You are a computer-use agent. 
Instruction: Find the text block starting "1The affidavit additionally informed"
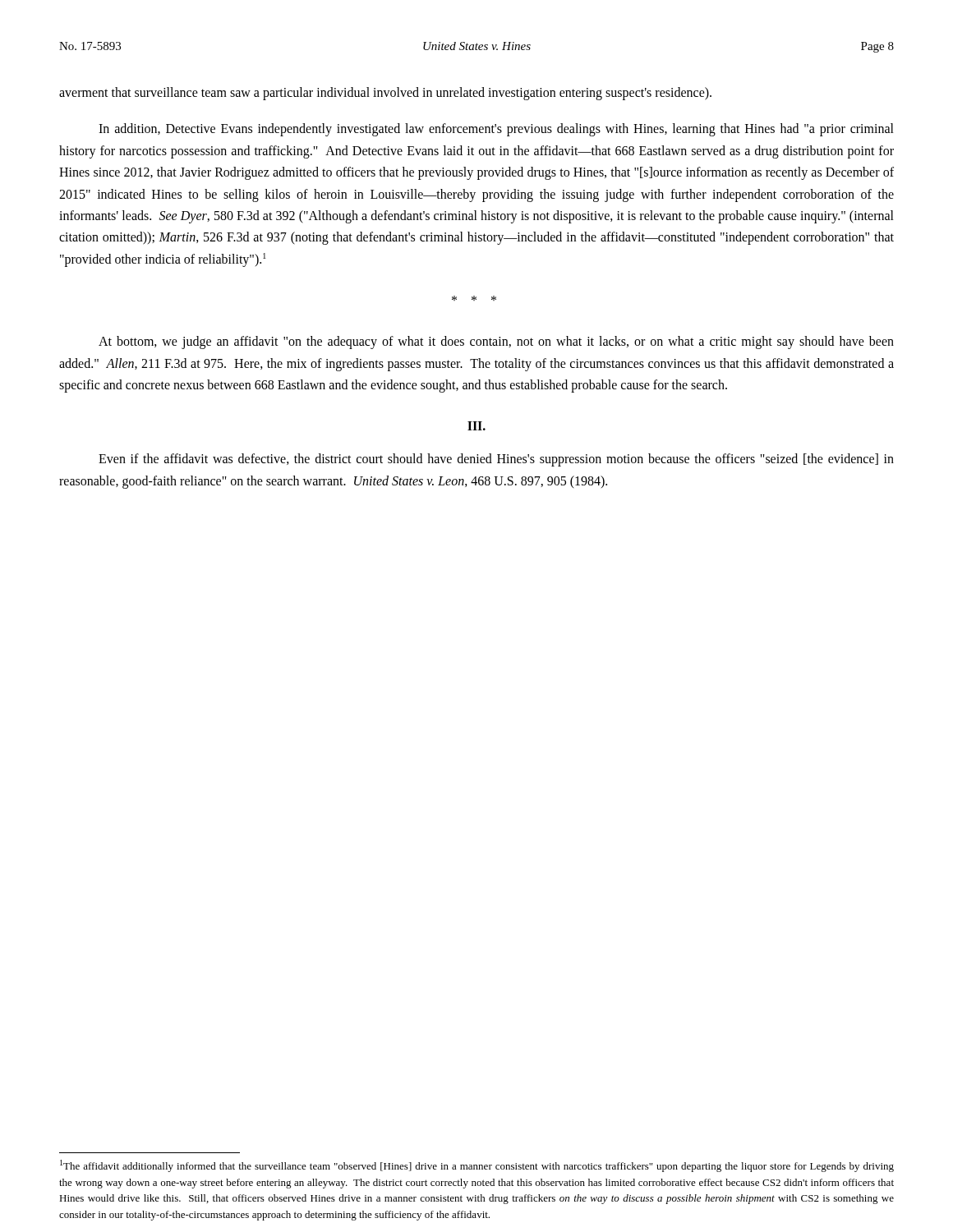[x=476, y=1189]
